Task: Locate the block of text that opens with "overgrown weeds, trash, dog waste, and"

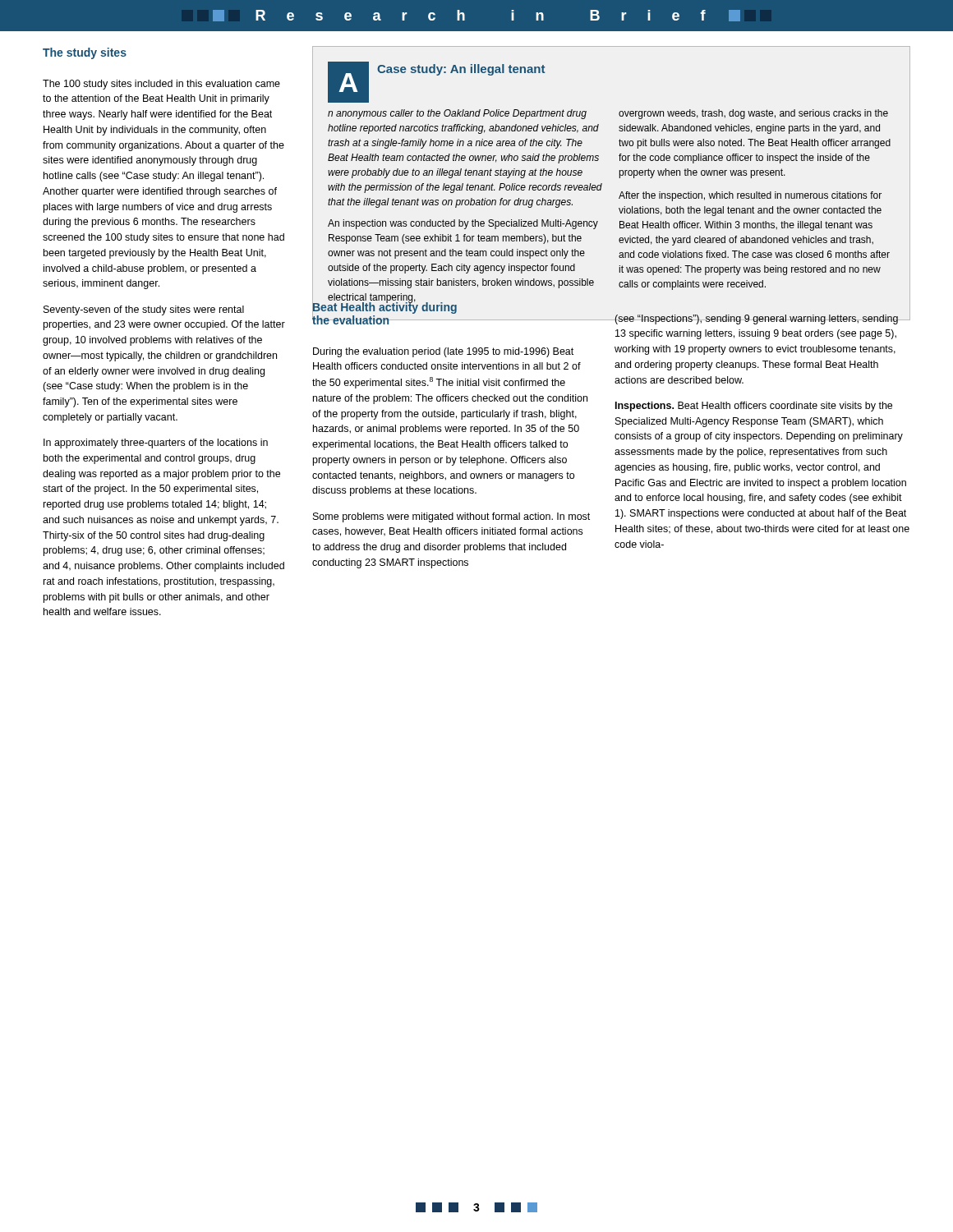Action: tap(756, 143)
